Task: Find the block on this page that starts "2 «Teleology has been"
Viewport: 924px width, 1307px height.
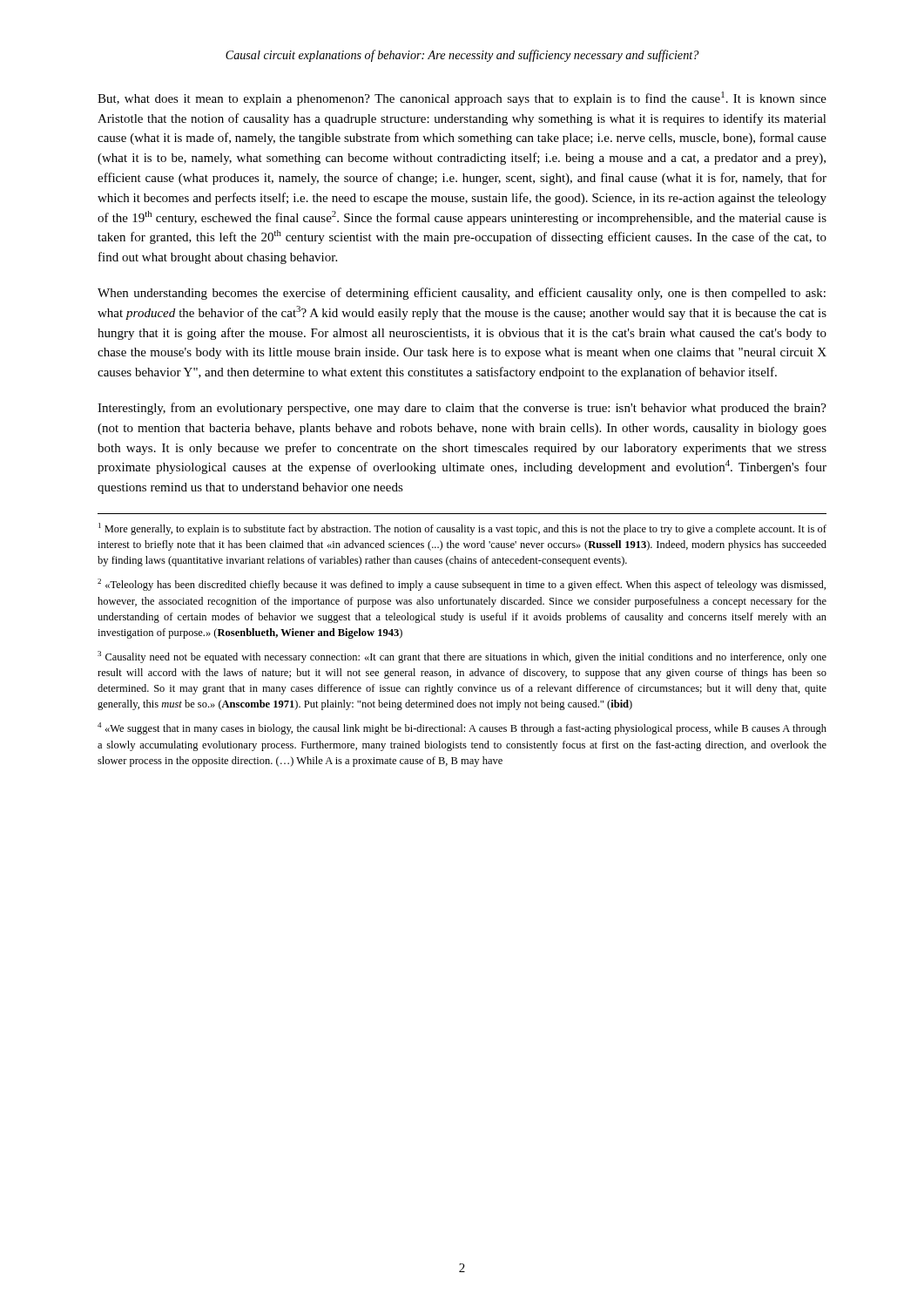Action: click(462, 608)
